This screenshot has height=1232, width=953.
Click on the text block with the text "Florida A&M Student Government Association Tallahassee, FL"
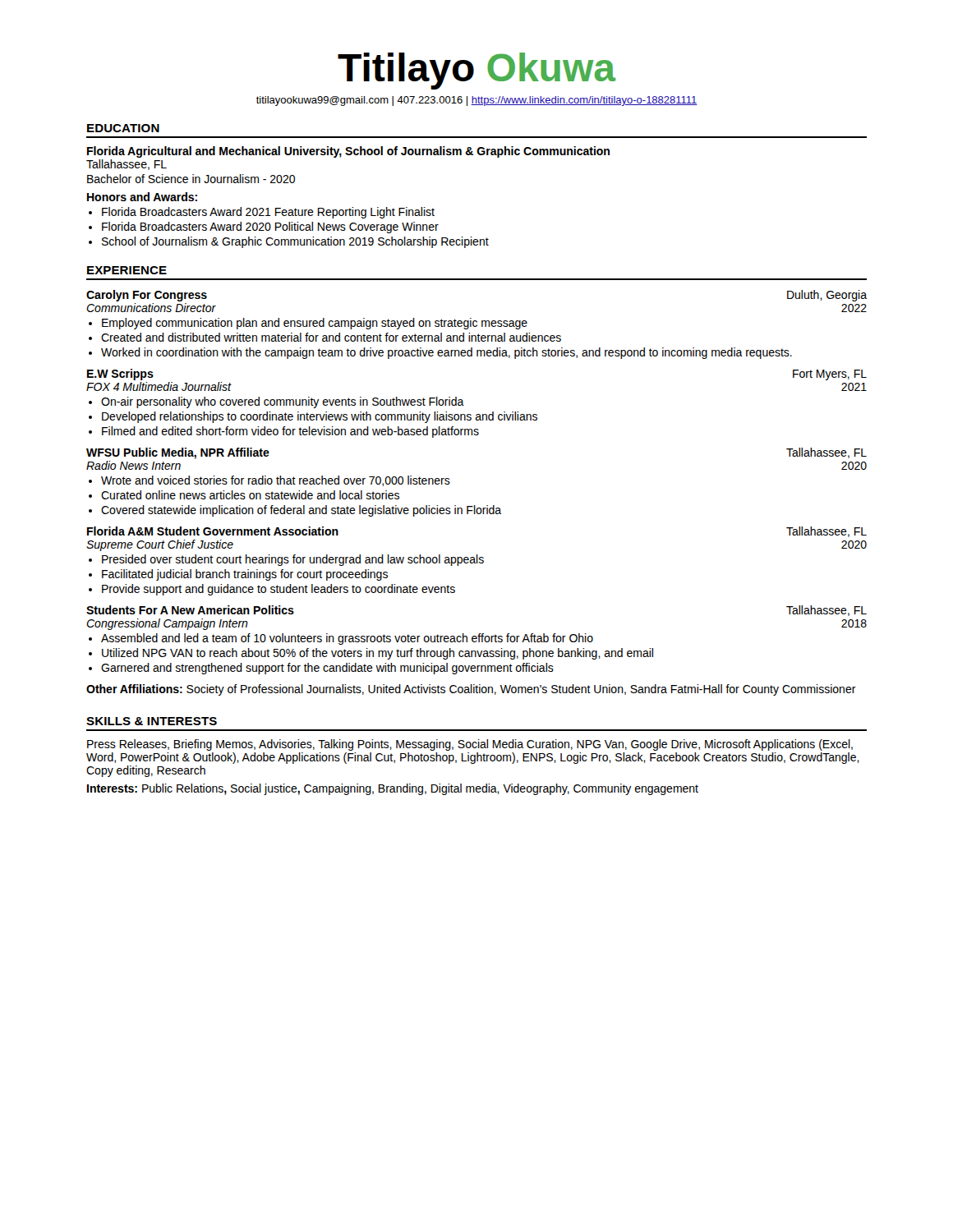[207, 532]
